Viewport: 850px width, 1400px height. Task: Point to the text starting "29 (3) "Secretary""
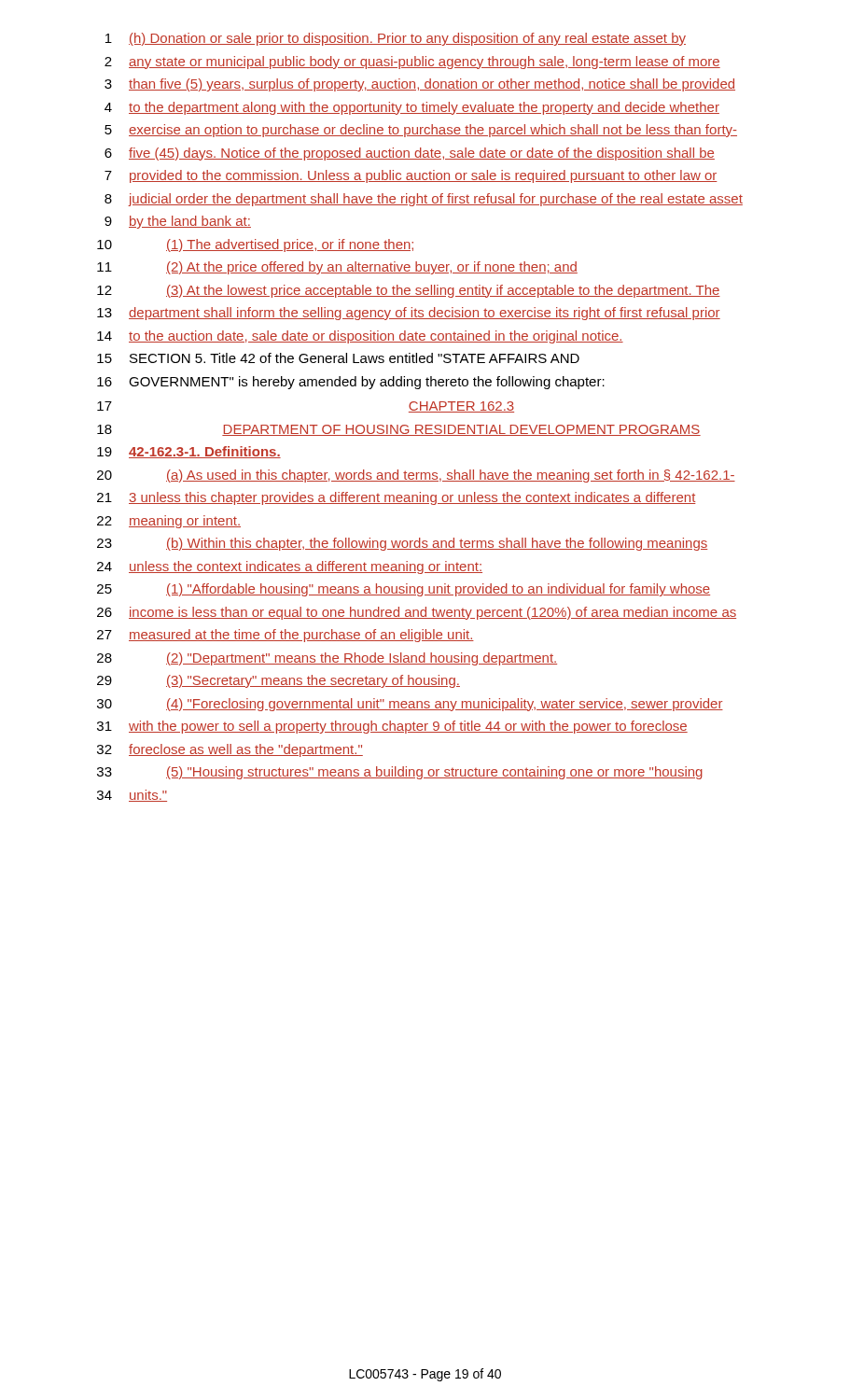pyautogui.click(x=434, y=681)
